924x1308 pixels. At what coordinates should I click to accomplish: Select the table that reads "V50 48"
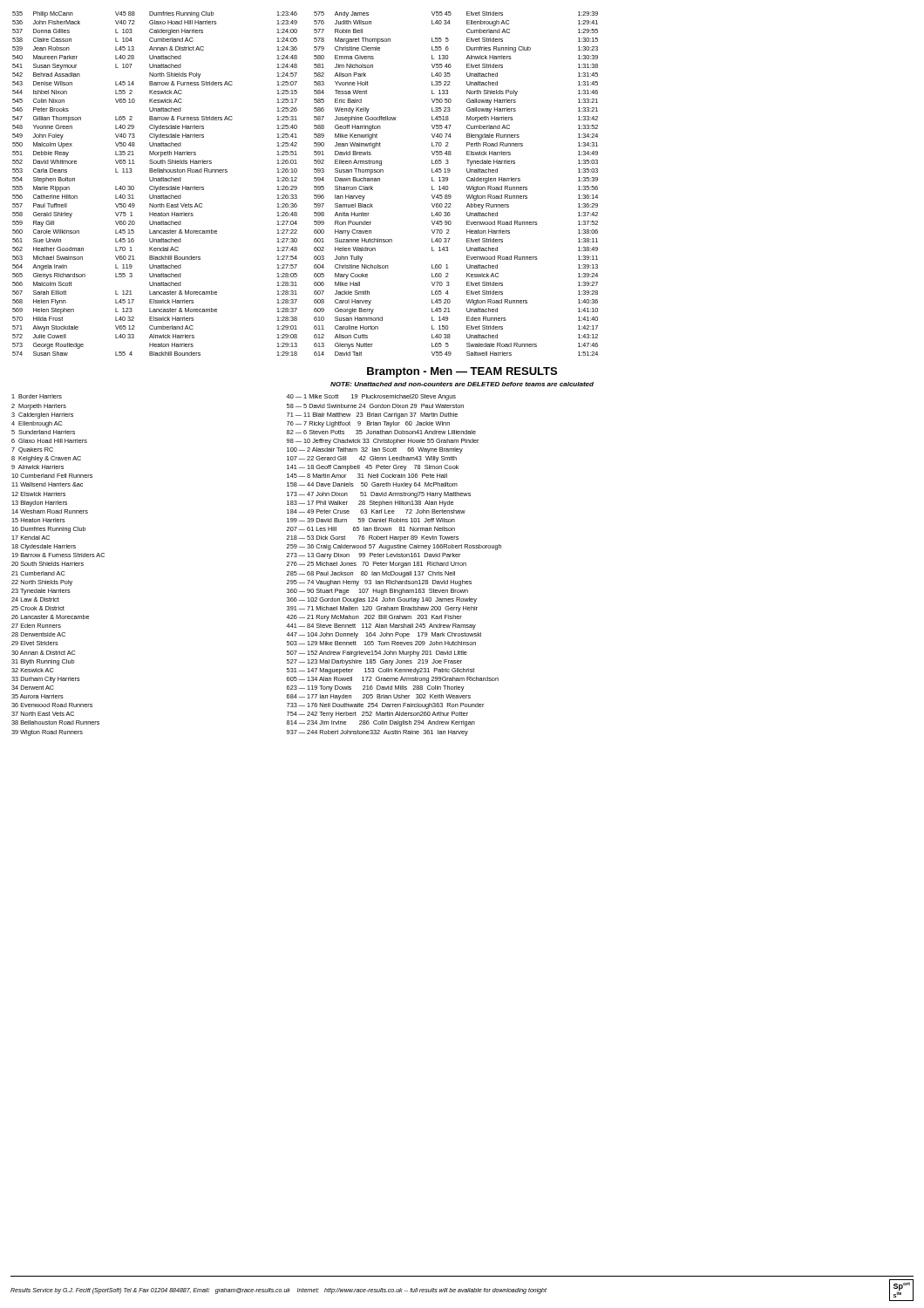tap(462, 183)
